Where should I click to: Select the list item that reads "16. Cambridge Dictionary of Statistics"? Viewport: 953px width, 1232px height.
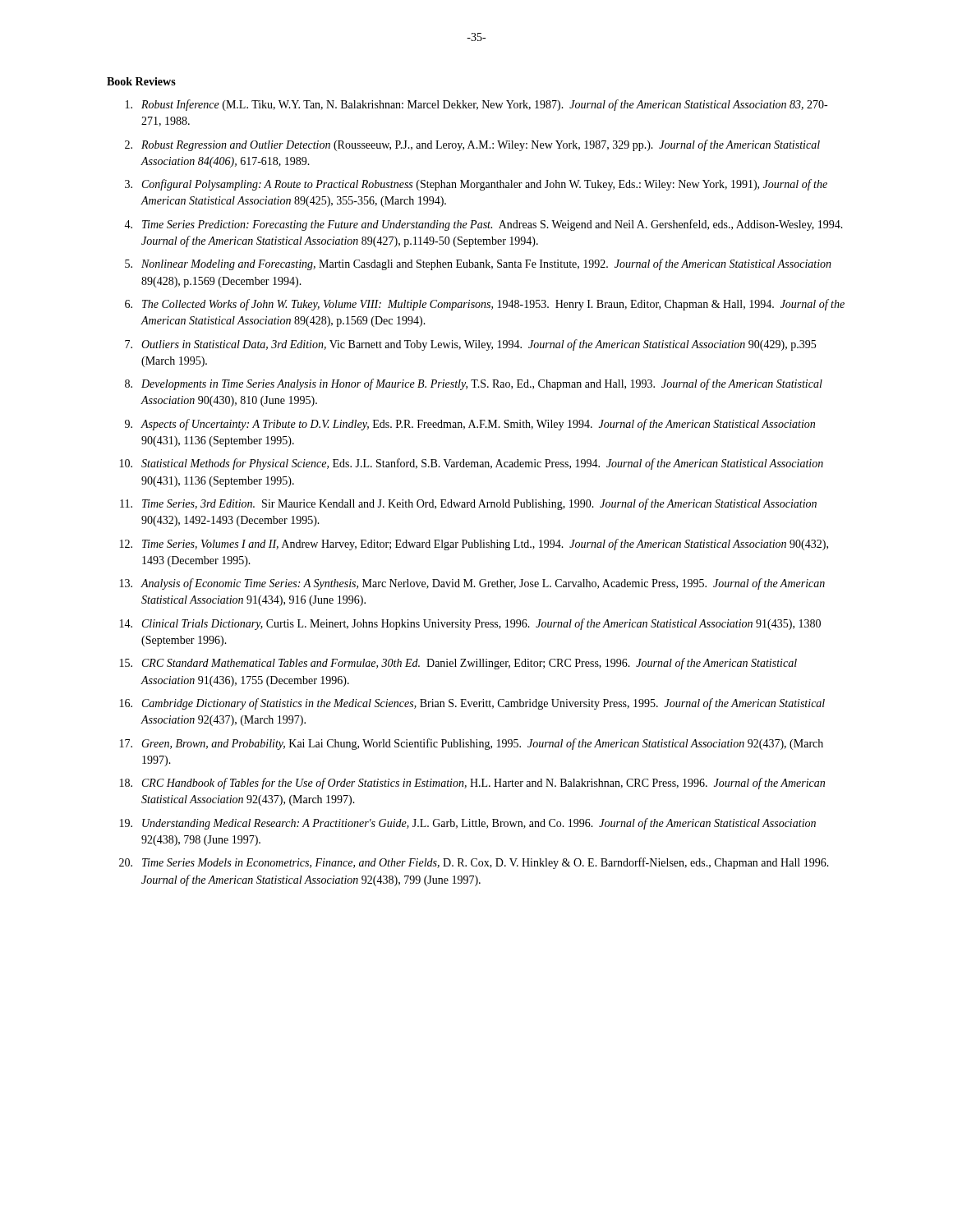[476, 712]
